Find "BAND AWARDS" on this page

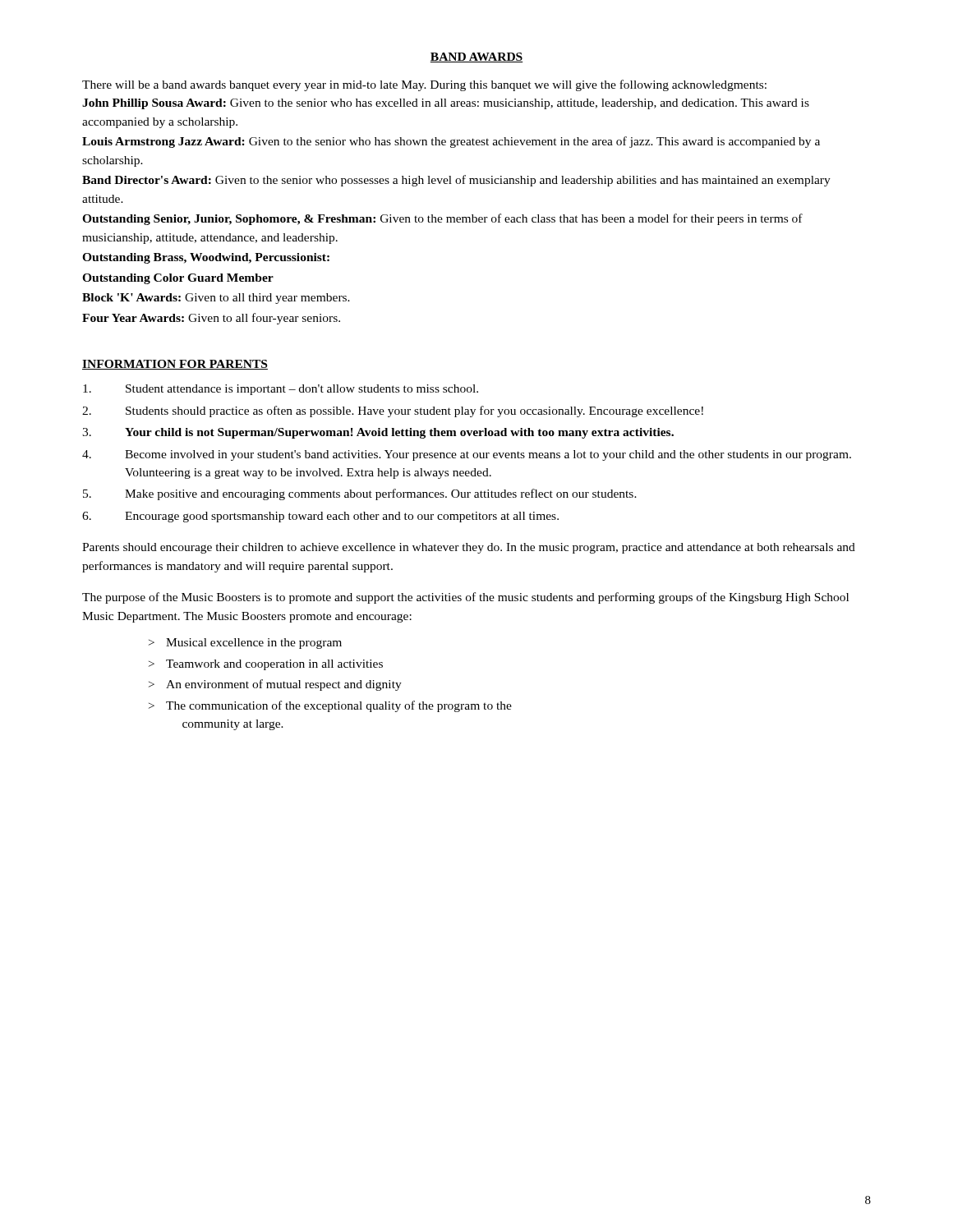476,56
